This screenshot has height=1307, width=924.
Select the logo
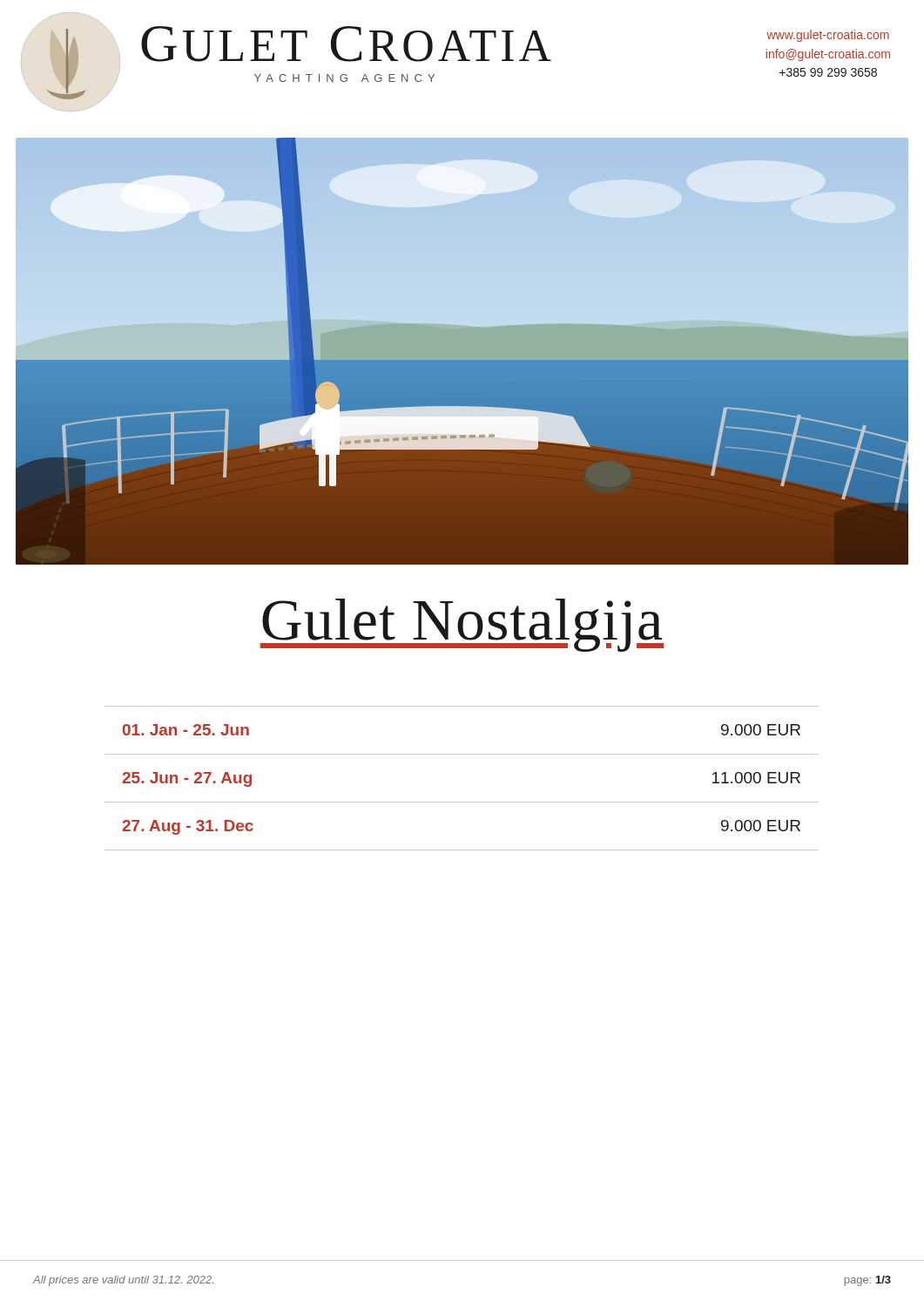point(462,70)
